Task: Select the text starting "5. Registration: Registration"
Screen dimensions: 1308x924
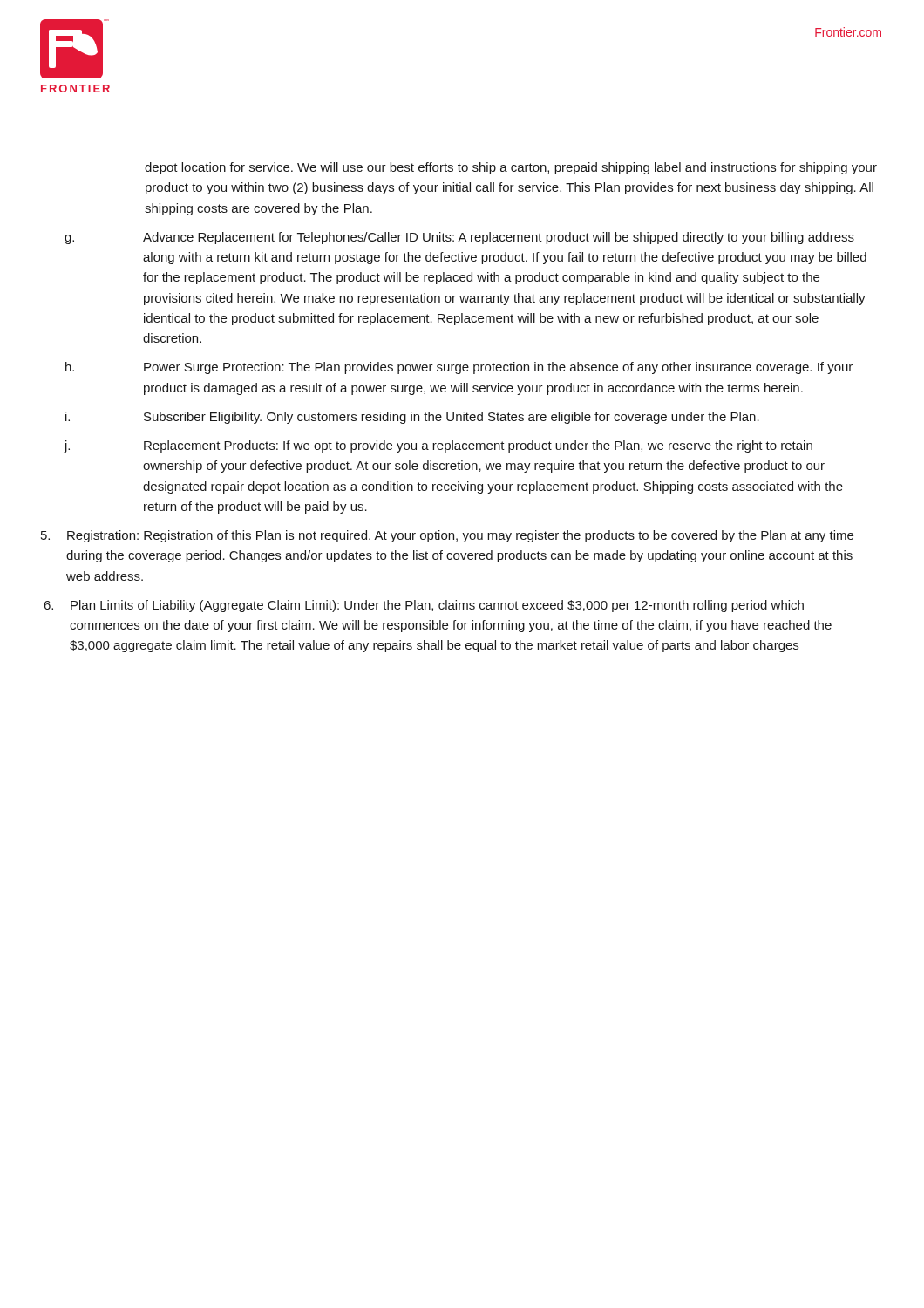Action: (462, 555)
